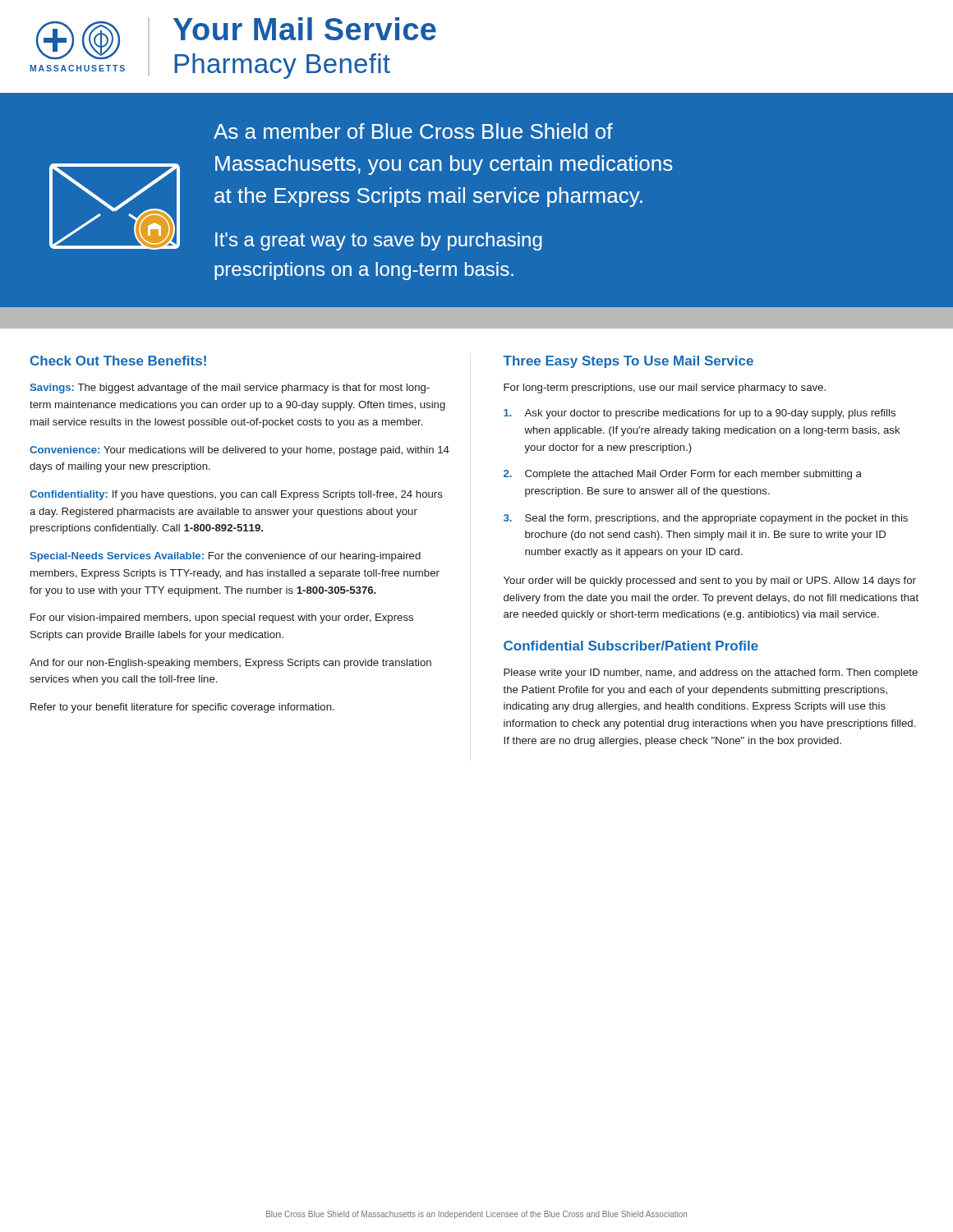Locate the illustration
The image size is (953, 1232).
(x=114, y=200)
